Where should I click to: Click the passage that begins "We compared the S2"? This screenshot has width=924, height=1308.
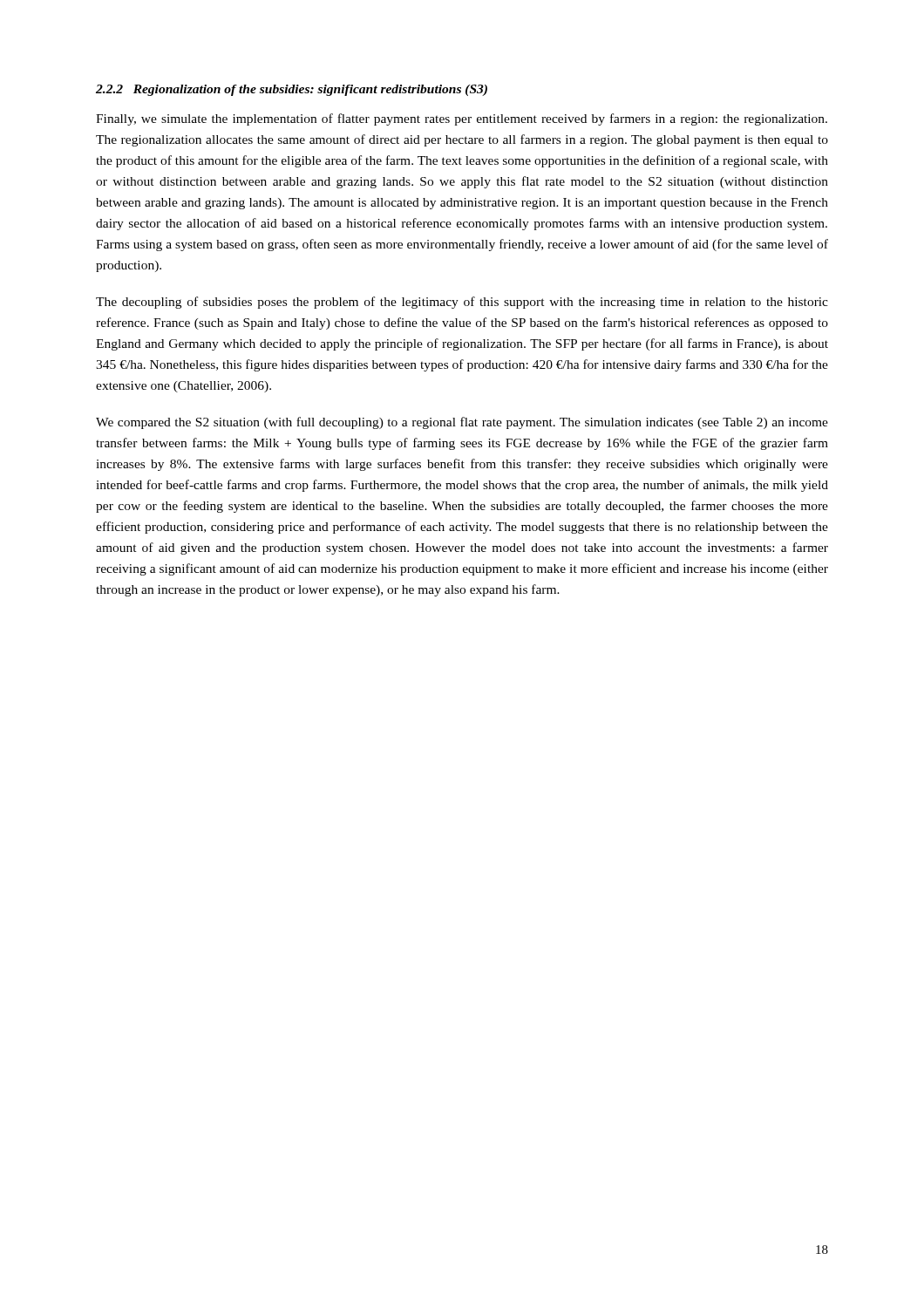(x=462, y=506)
